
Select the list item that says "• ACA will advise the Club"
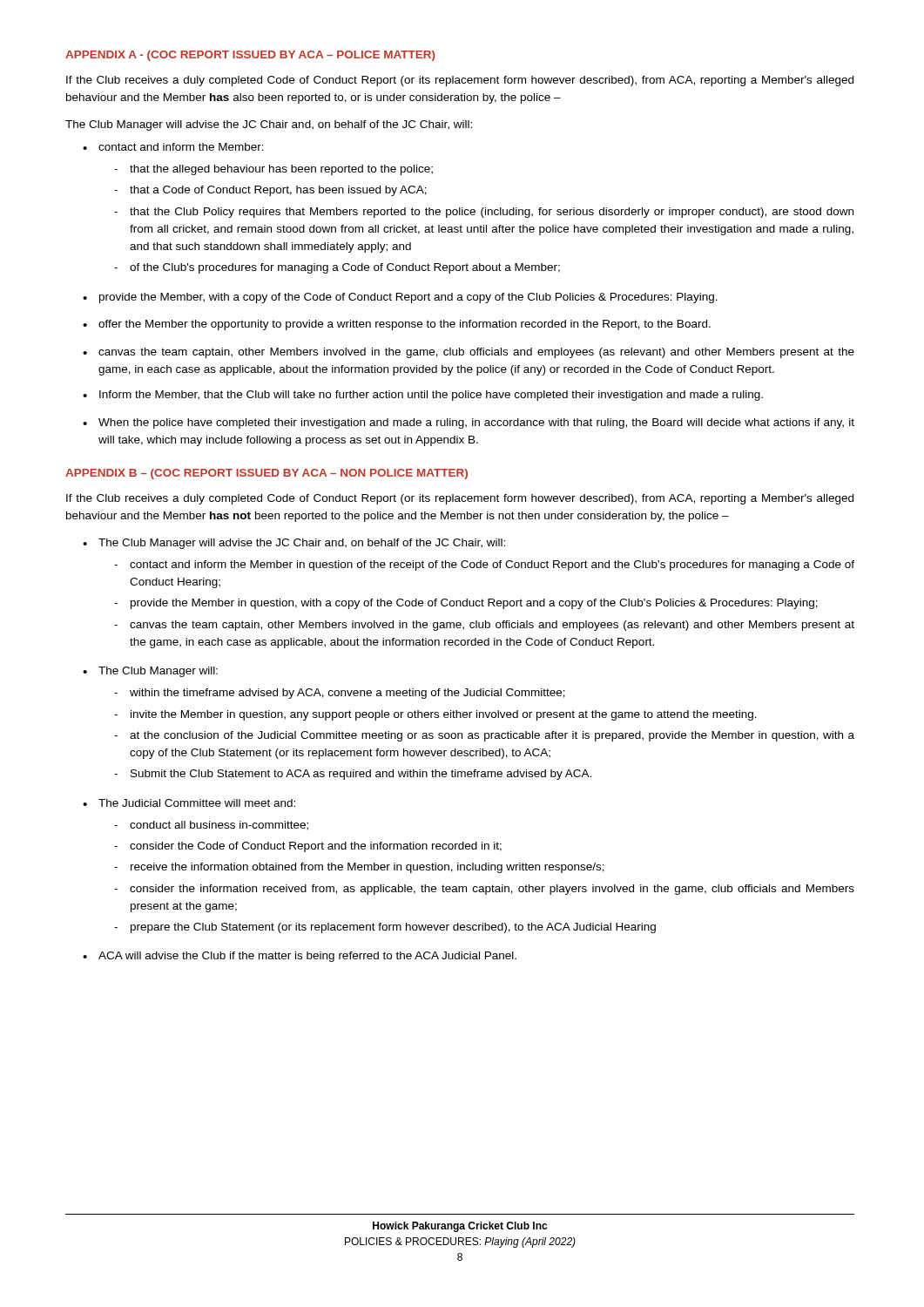pos(469,957)
